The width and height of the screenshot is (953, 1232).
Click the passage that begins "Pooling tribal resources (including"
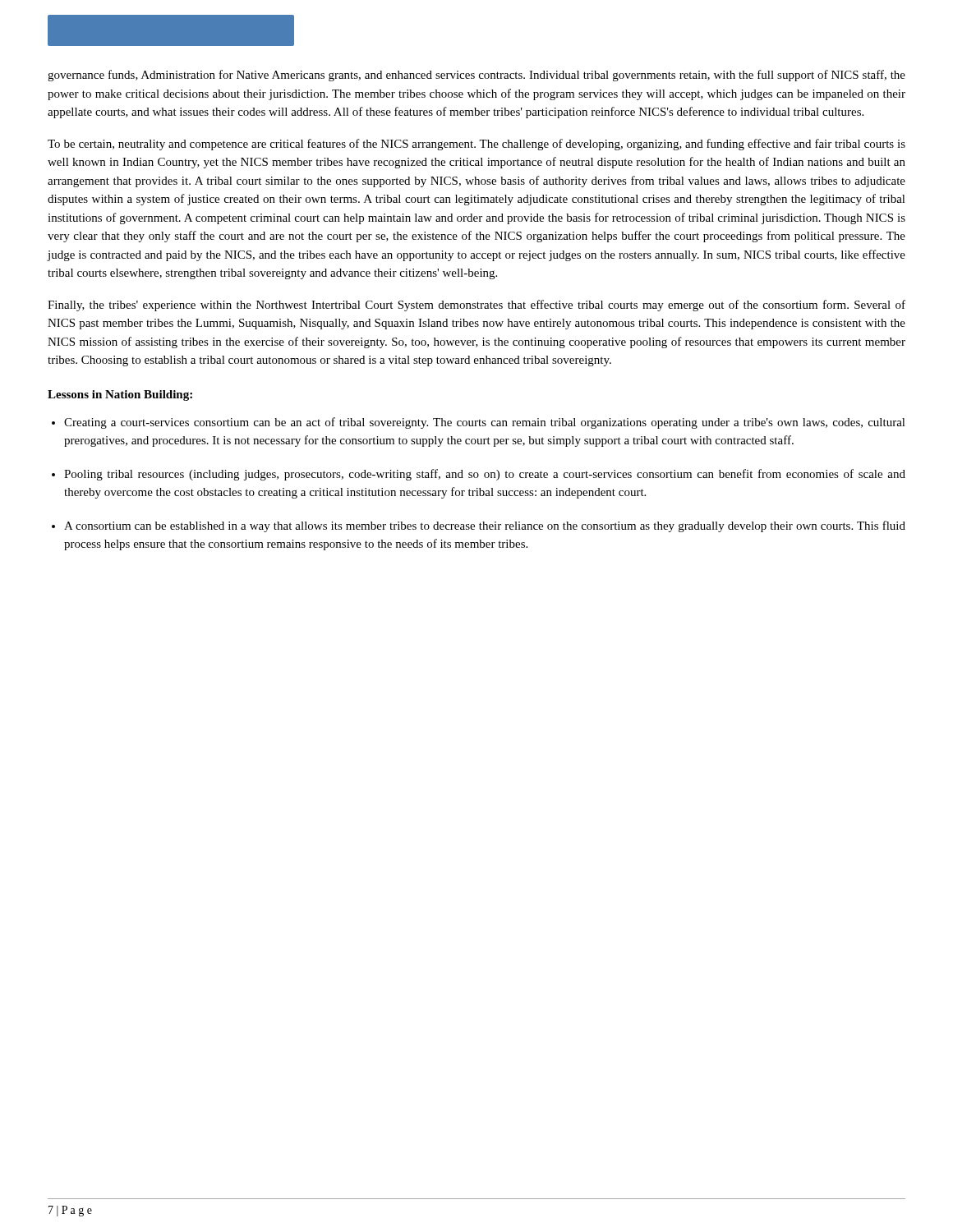(485, 483)
